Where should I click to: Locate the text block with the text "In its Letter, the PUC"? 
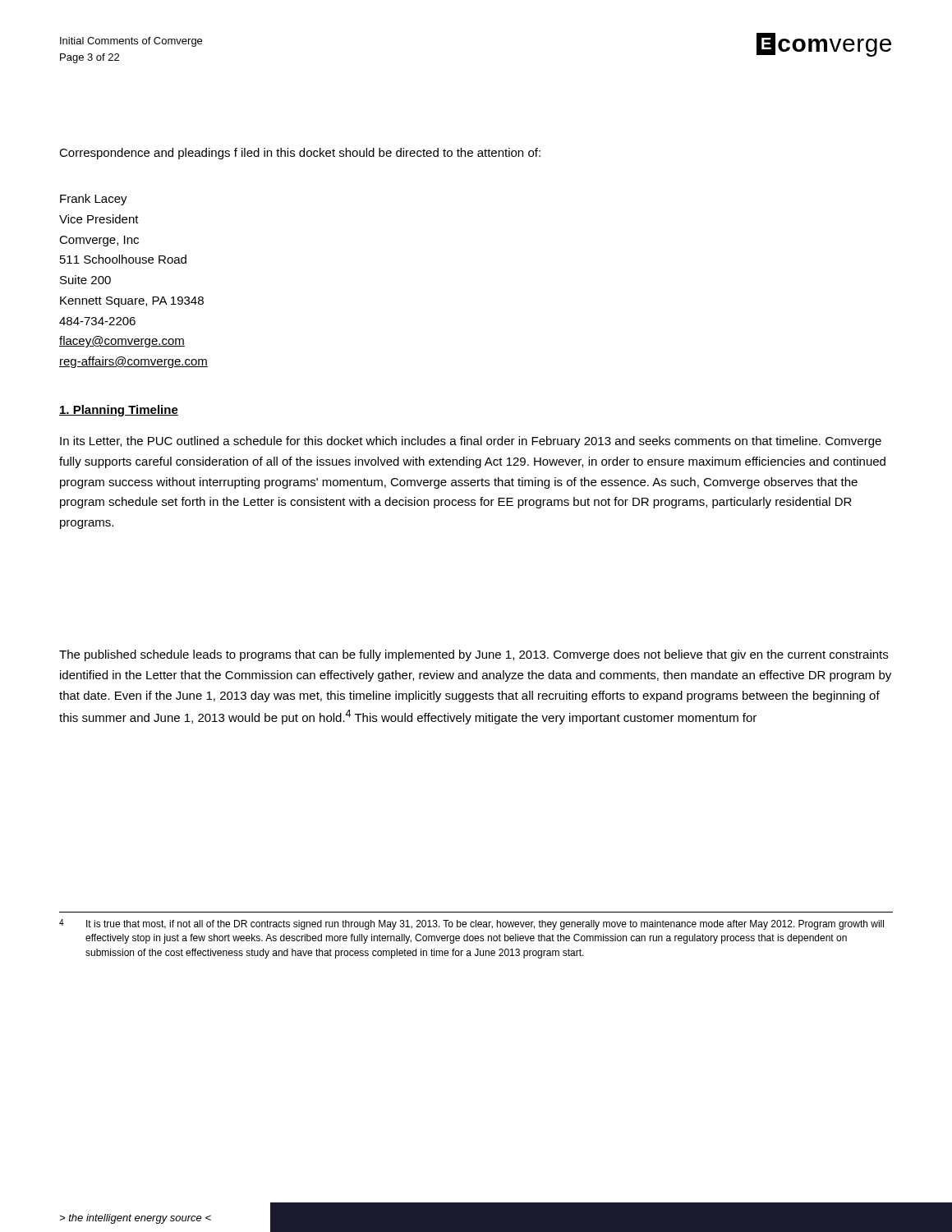coord(473,481)
